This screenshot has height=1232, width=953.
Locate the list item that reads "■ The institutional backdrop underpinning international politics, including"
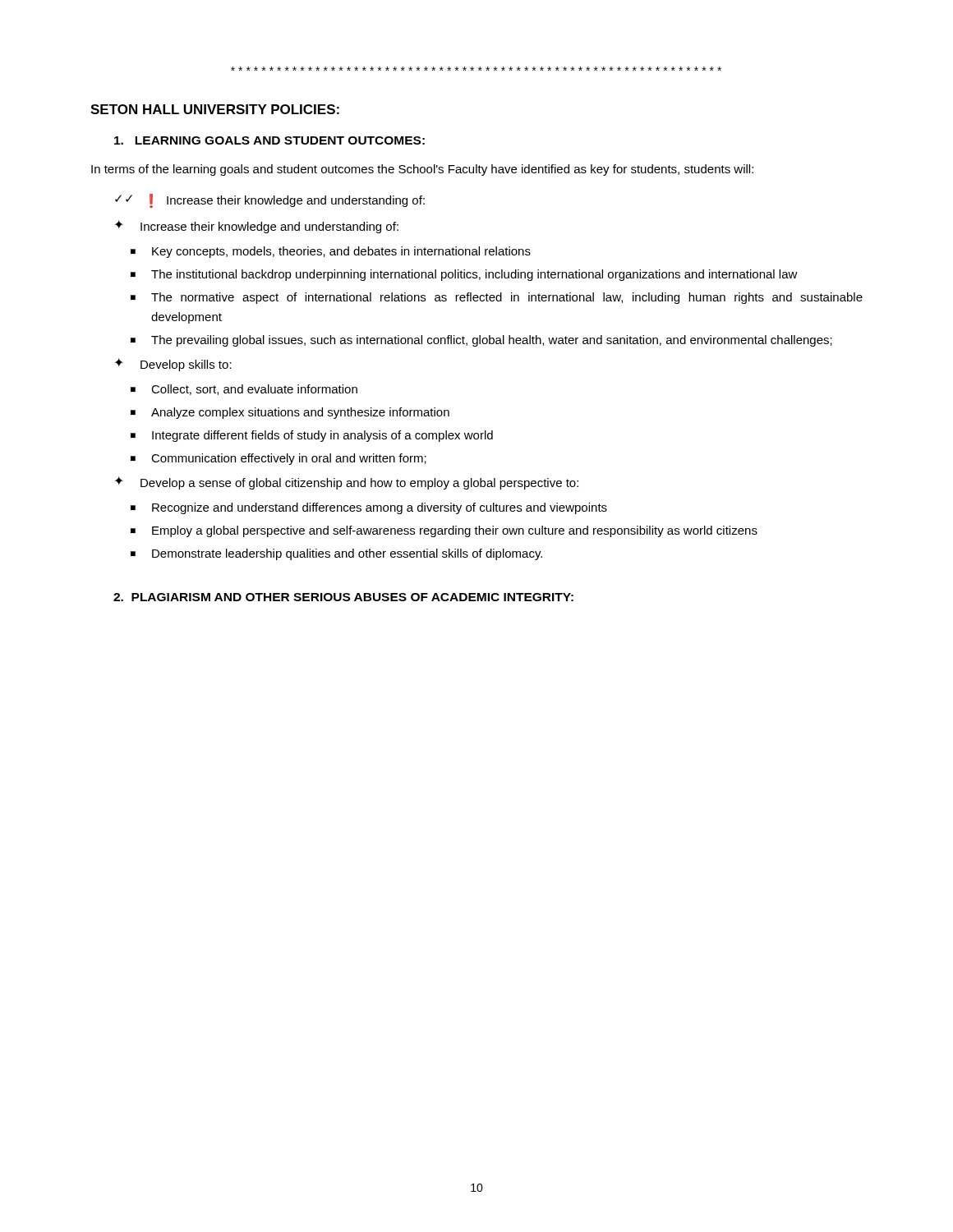(496, 274)
